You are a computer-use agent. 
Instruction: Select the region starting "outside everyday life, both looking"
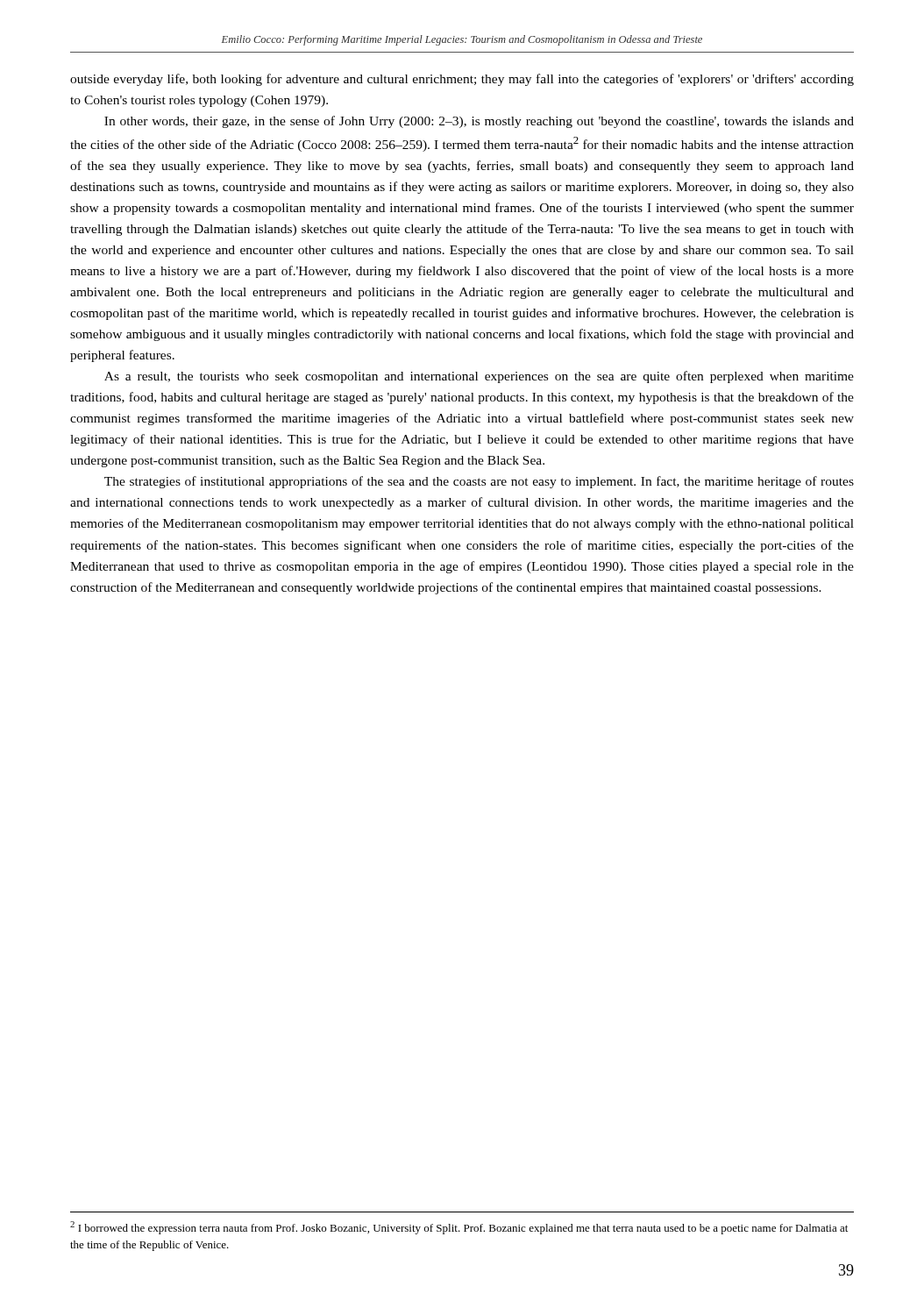tap(462, 333)
